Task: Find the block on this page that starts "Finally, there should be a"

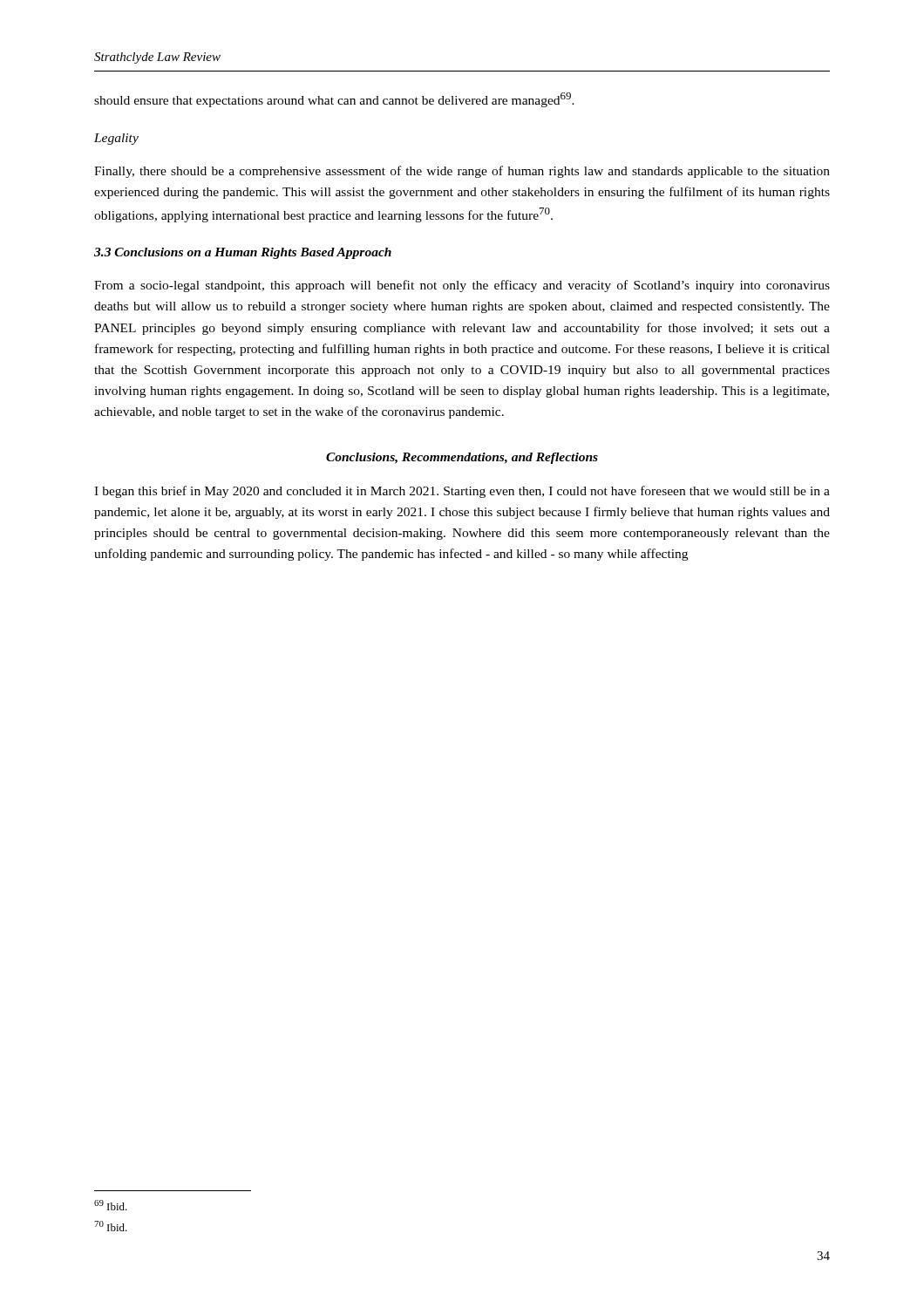Action: point(462,193)
